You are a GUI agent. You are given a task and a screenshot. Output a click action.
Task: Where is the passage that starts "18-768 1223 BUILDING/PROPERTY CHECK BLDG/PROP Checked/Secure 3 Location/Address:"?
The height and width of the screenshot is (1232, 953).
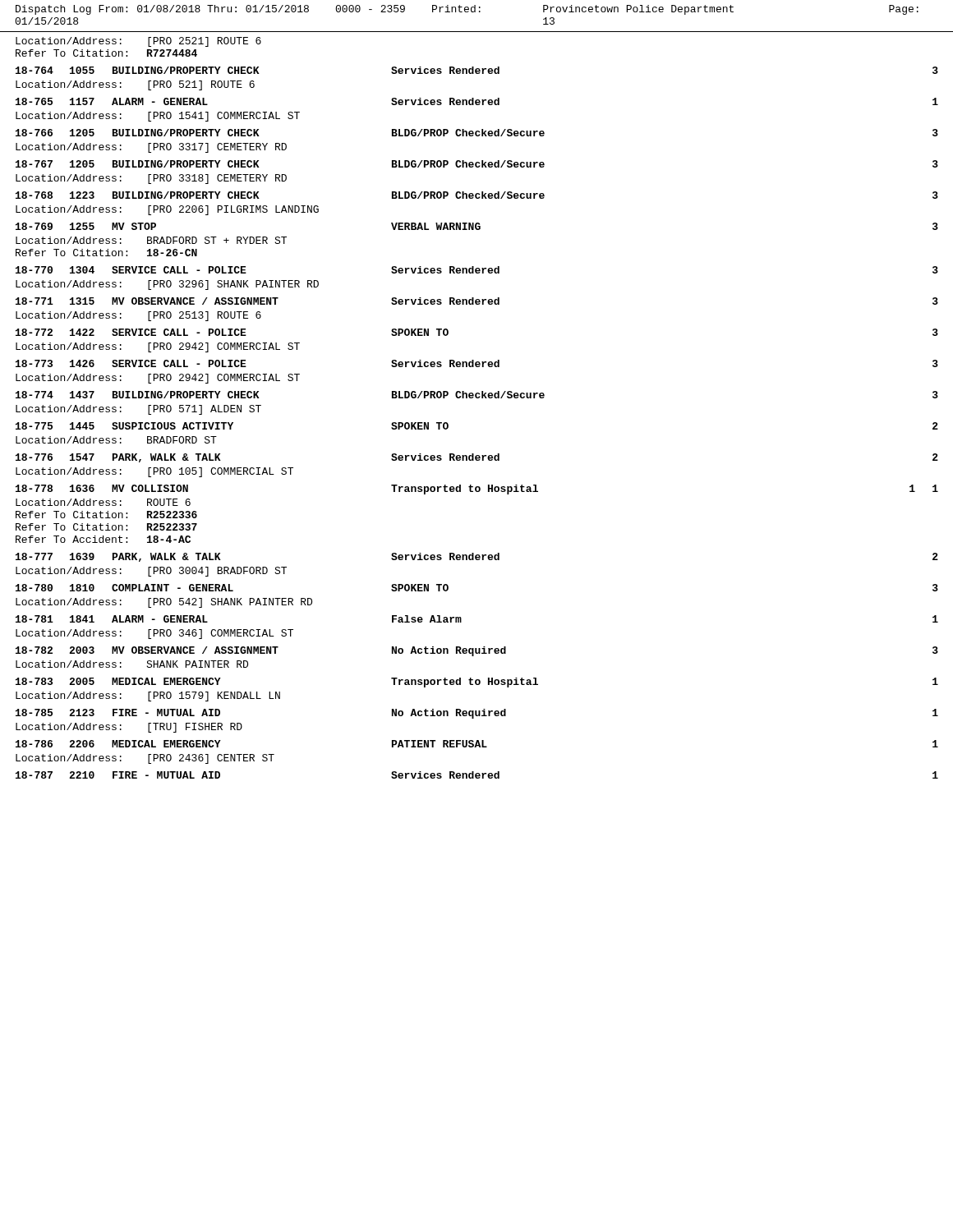tap(476, 203)
